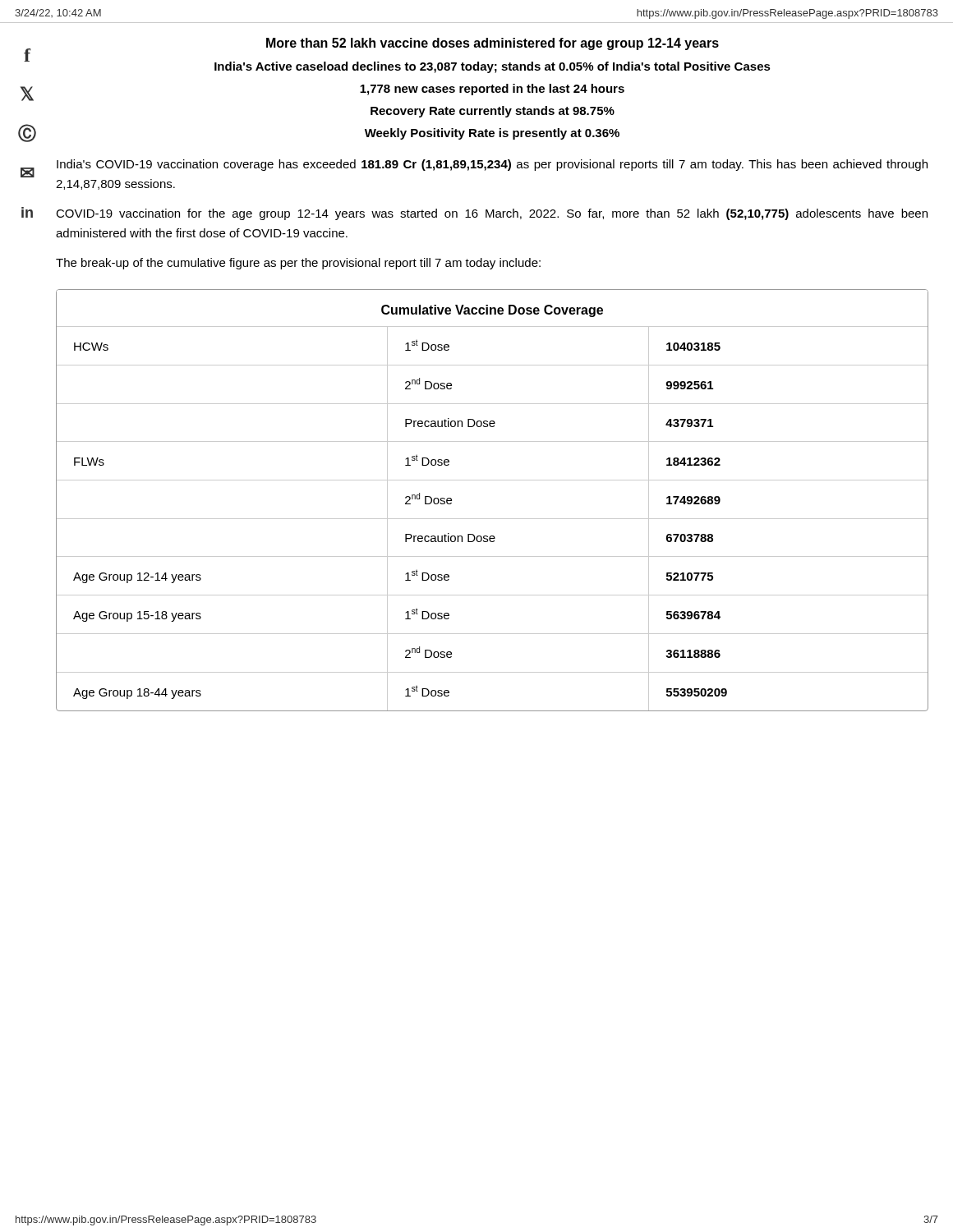Point to the block starting "India's Active caseload declines to"
Screen dimensions: 1232x953
click(492, 66)
